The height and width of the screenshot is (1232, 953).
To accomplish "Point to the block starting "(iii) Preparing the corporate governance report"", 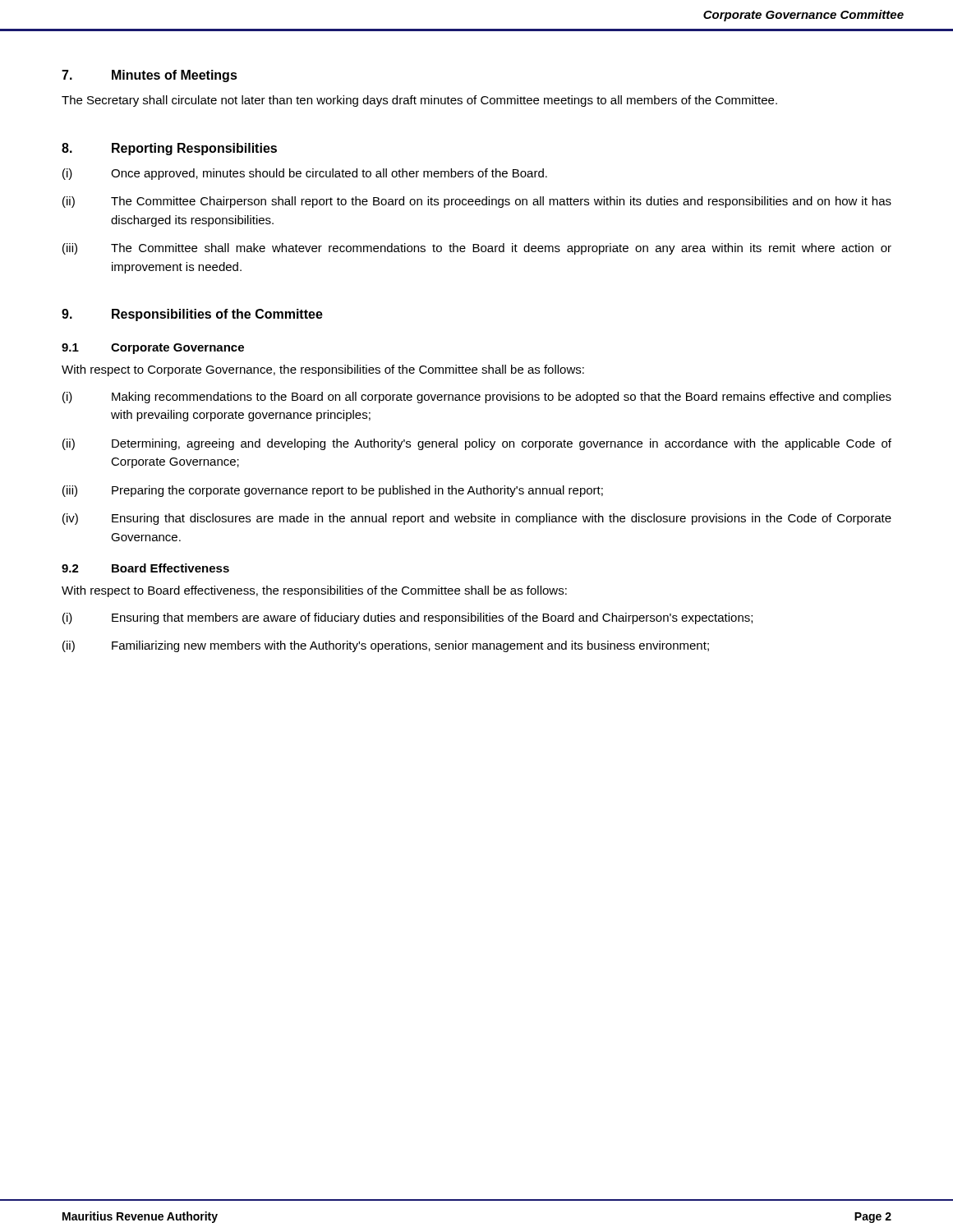I will click(x=476, y=490).
